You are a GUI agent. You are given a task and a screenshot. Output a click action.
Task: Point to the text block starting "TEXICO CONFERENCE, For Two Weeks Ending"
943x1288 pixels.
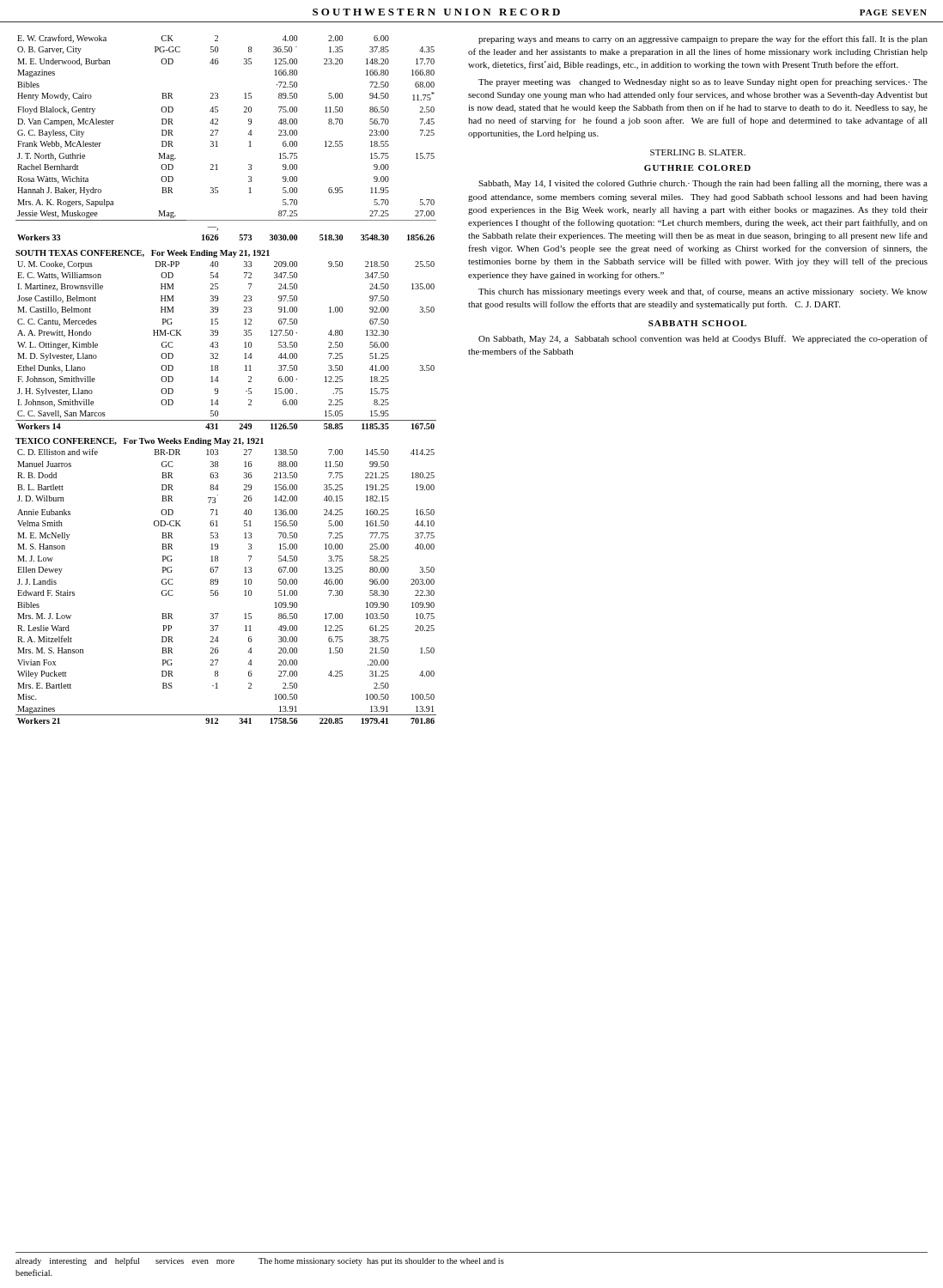click(140, 441)
